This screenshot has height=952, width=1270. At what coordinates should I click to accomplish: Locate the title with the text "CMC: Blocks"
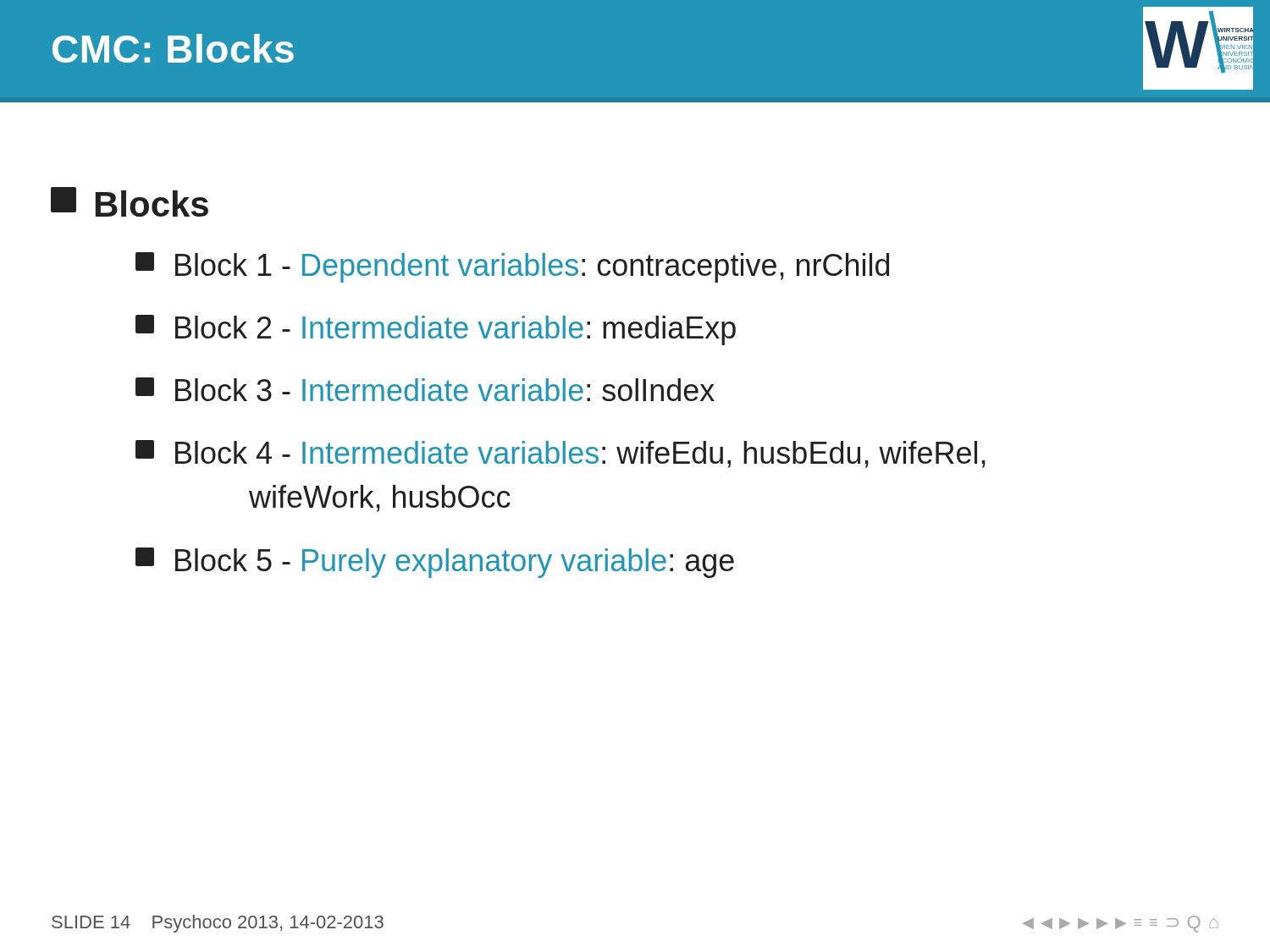tap(173, 49)
